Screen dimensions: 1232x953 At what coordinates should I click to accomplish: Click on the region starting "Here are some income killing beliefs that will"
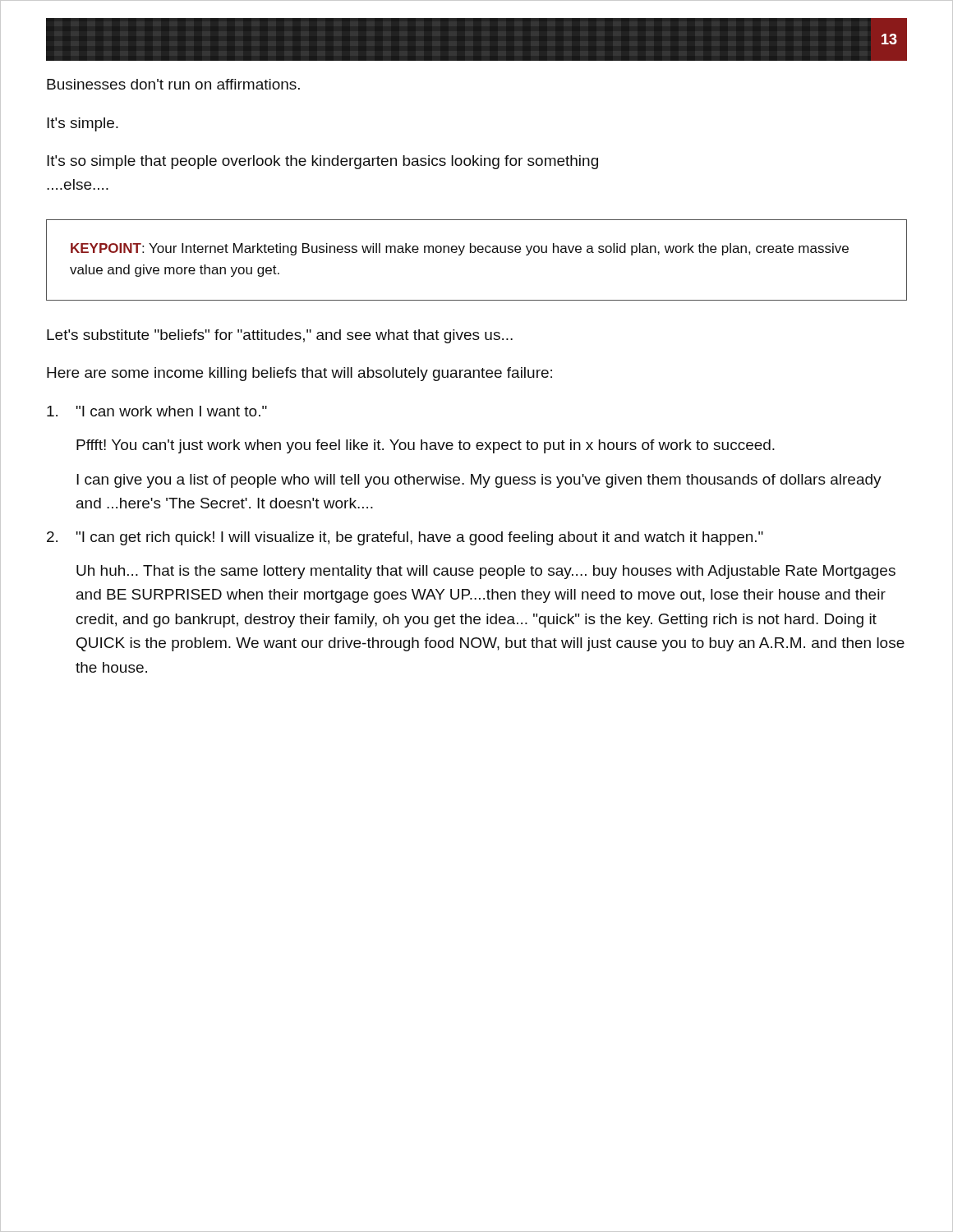300,373
